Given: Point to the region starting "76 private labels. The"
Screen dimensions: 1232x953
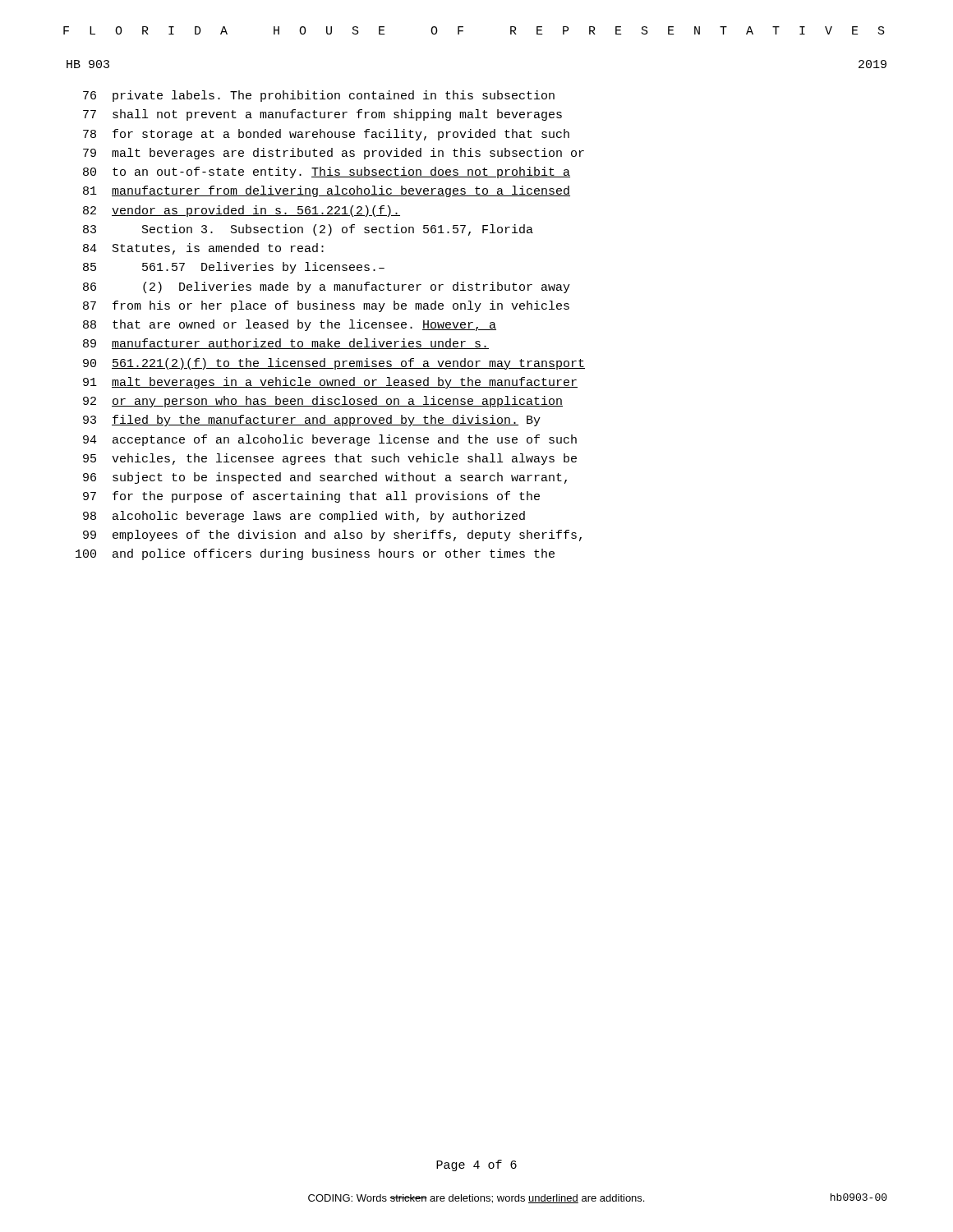Looking at the screenshot, I should pos(476,326).
